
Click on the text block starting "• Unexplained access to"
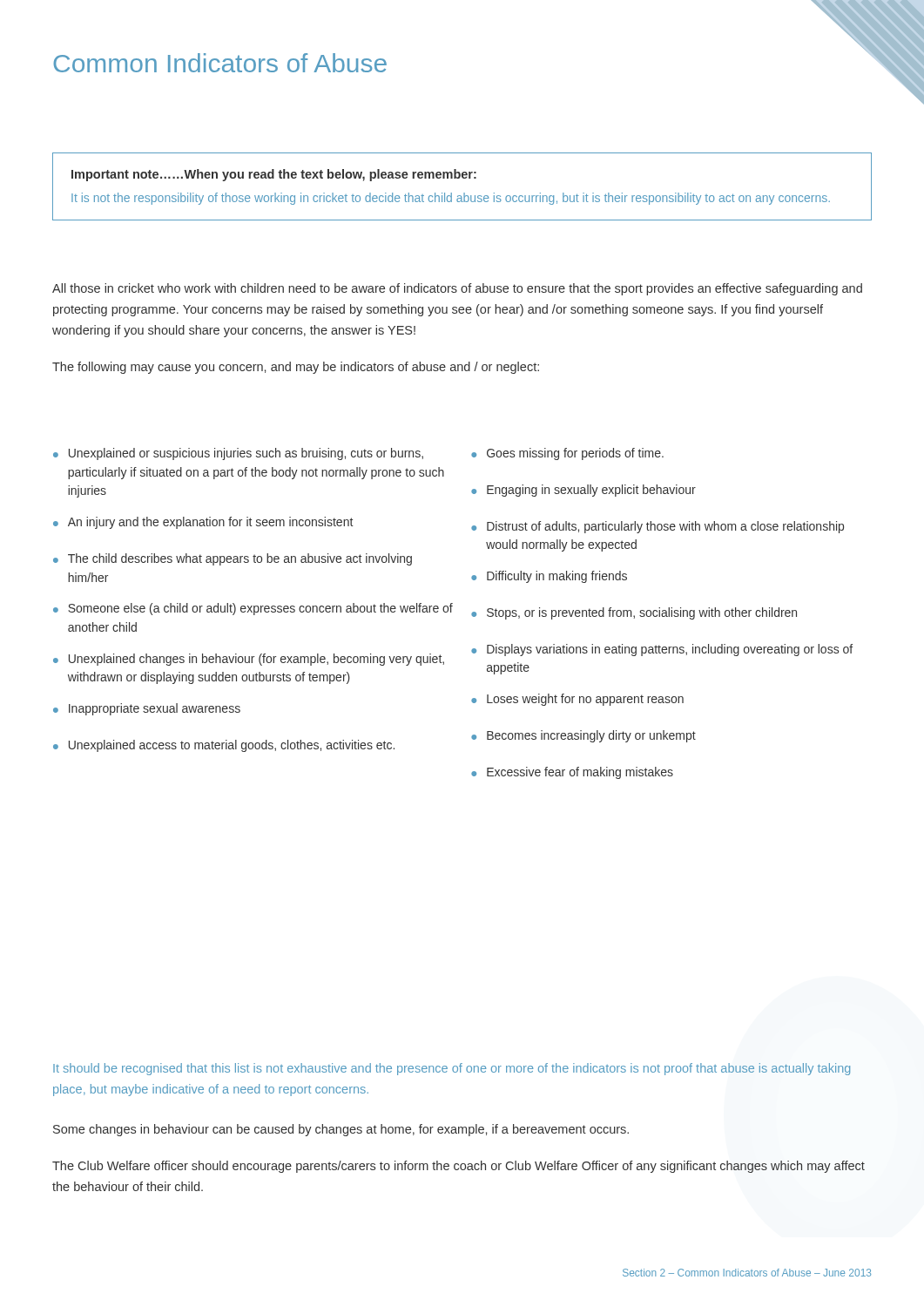[x=253, y=748]
